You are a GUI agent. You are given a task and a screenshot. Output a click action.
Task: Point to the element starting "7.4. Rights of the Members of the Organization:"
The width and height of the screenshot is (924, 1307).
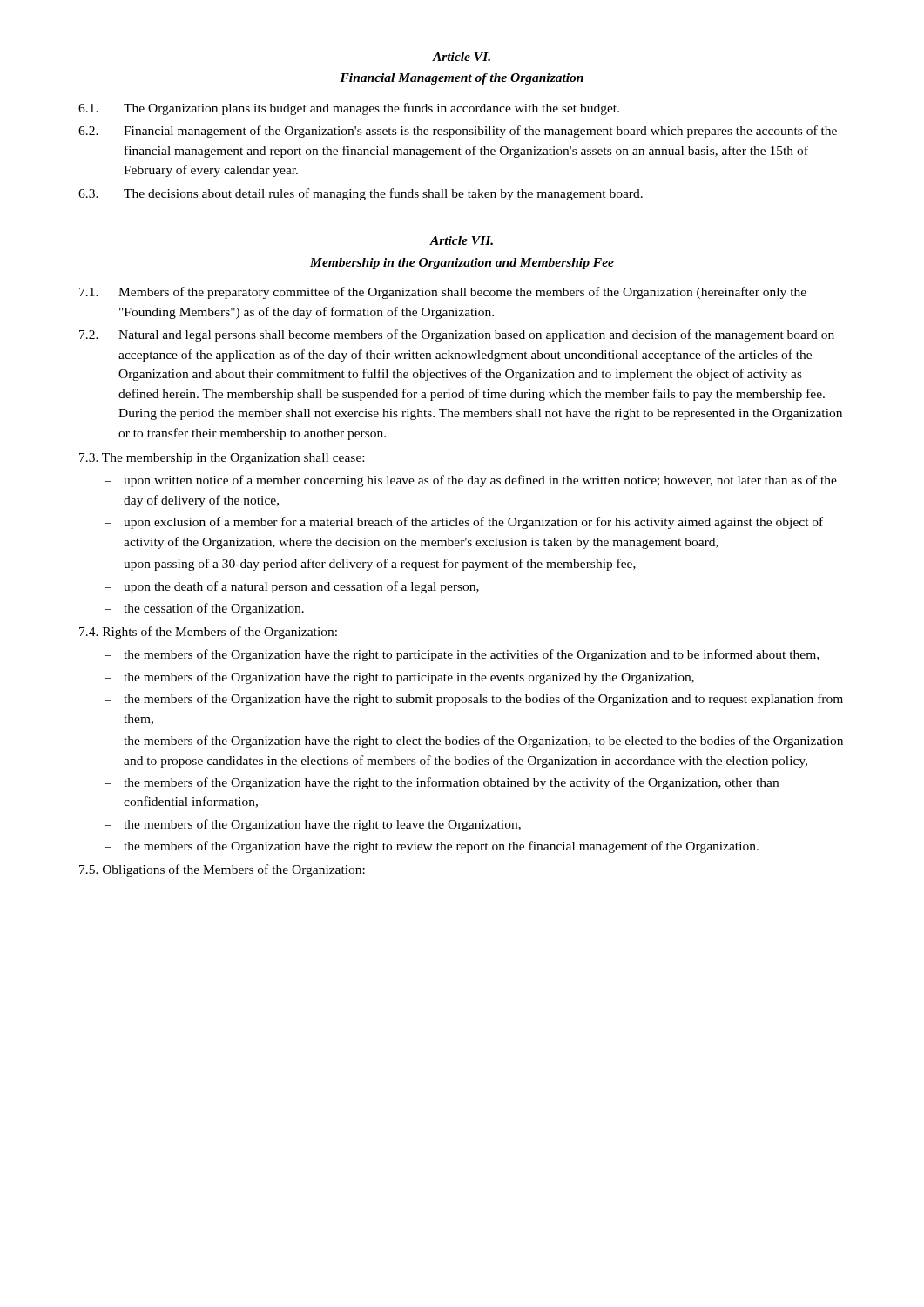tap(462, 740)
